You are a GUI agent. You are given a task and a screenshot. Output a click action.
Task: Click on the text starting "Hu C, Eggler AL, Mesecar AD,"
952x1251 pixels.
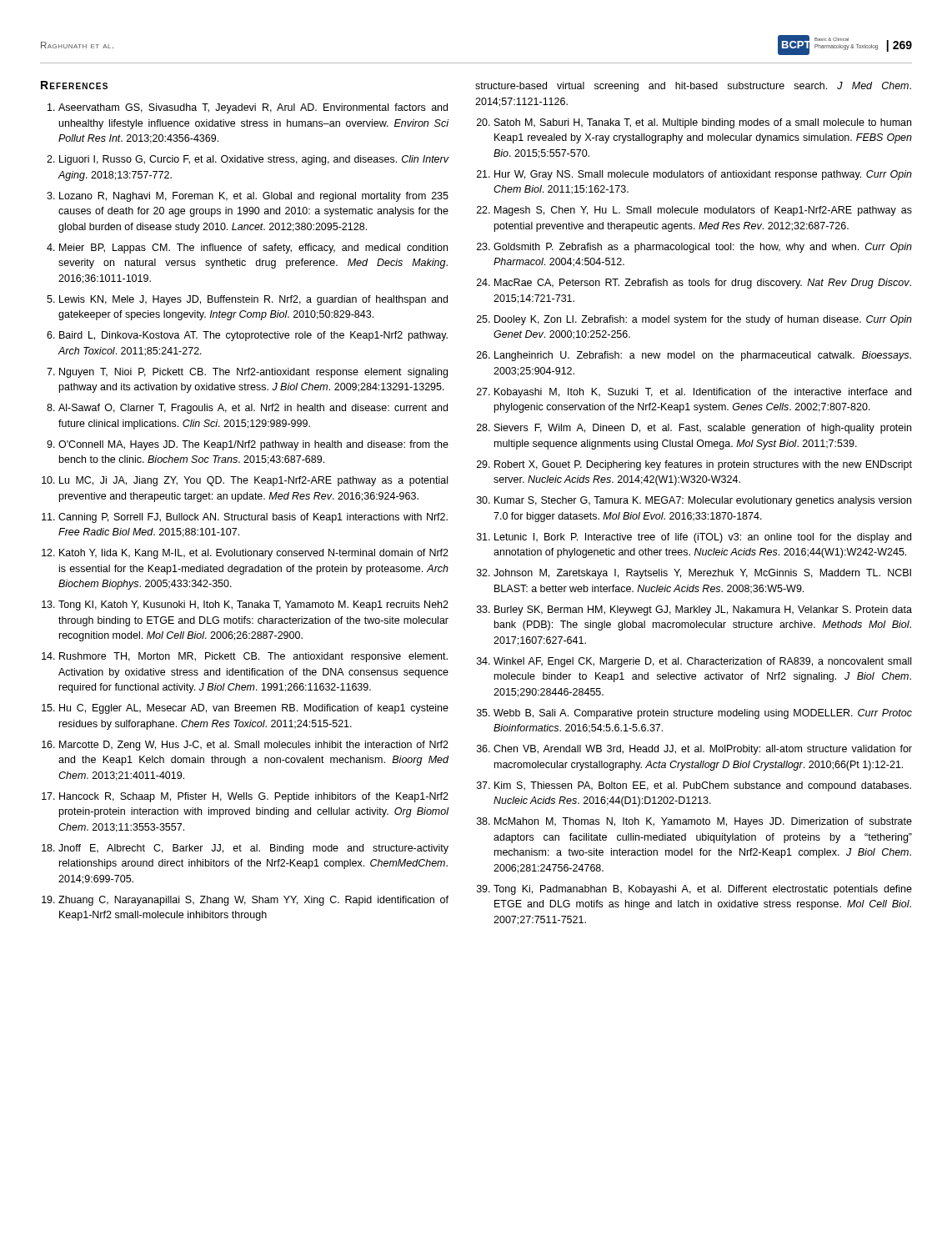(x=253, y=716)
